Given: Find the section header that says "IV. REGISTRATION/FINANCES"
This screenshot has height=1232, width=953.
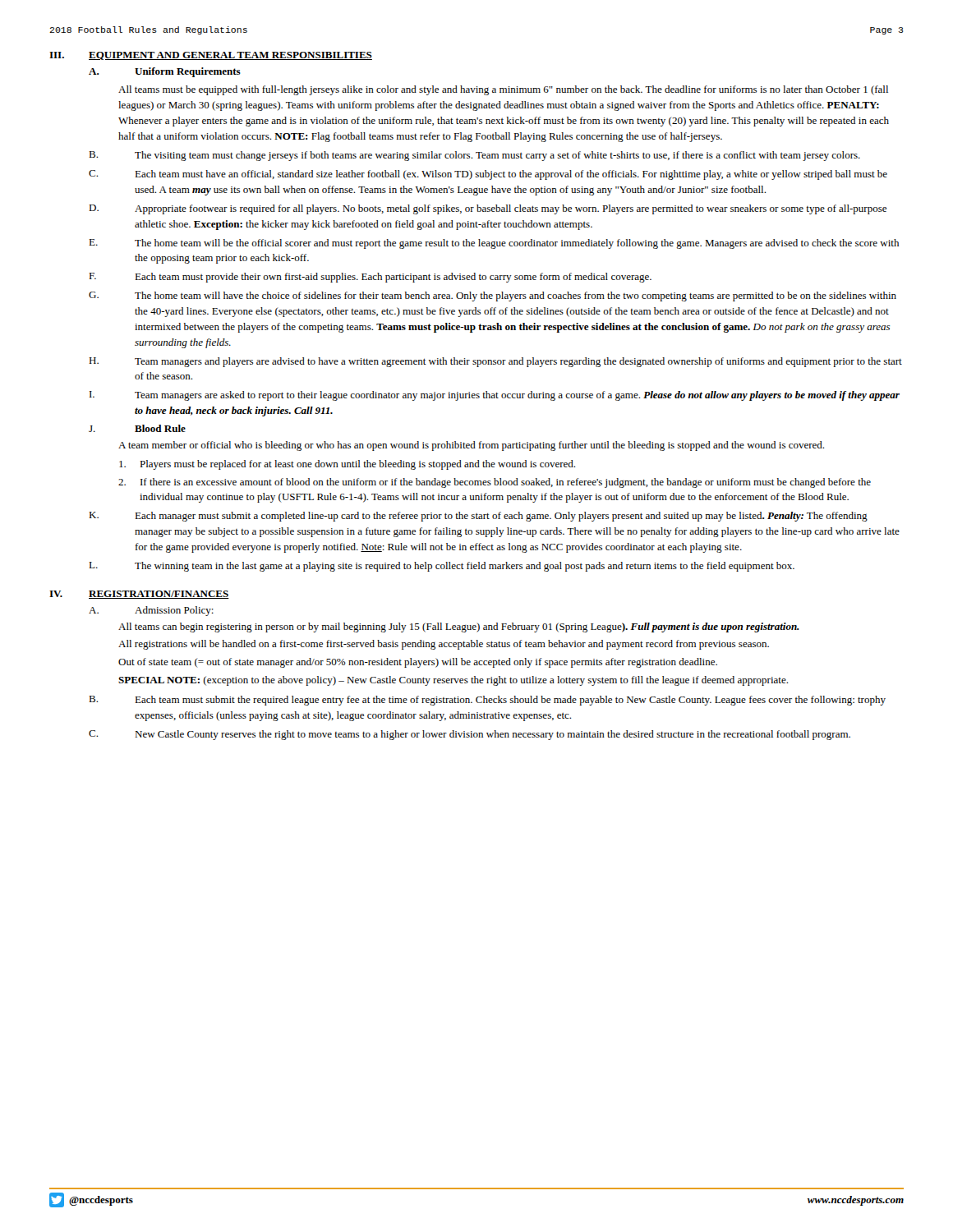Looking at the screenshot, I should (x=139, y=594).
